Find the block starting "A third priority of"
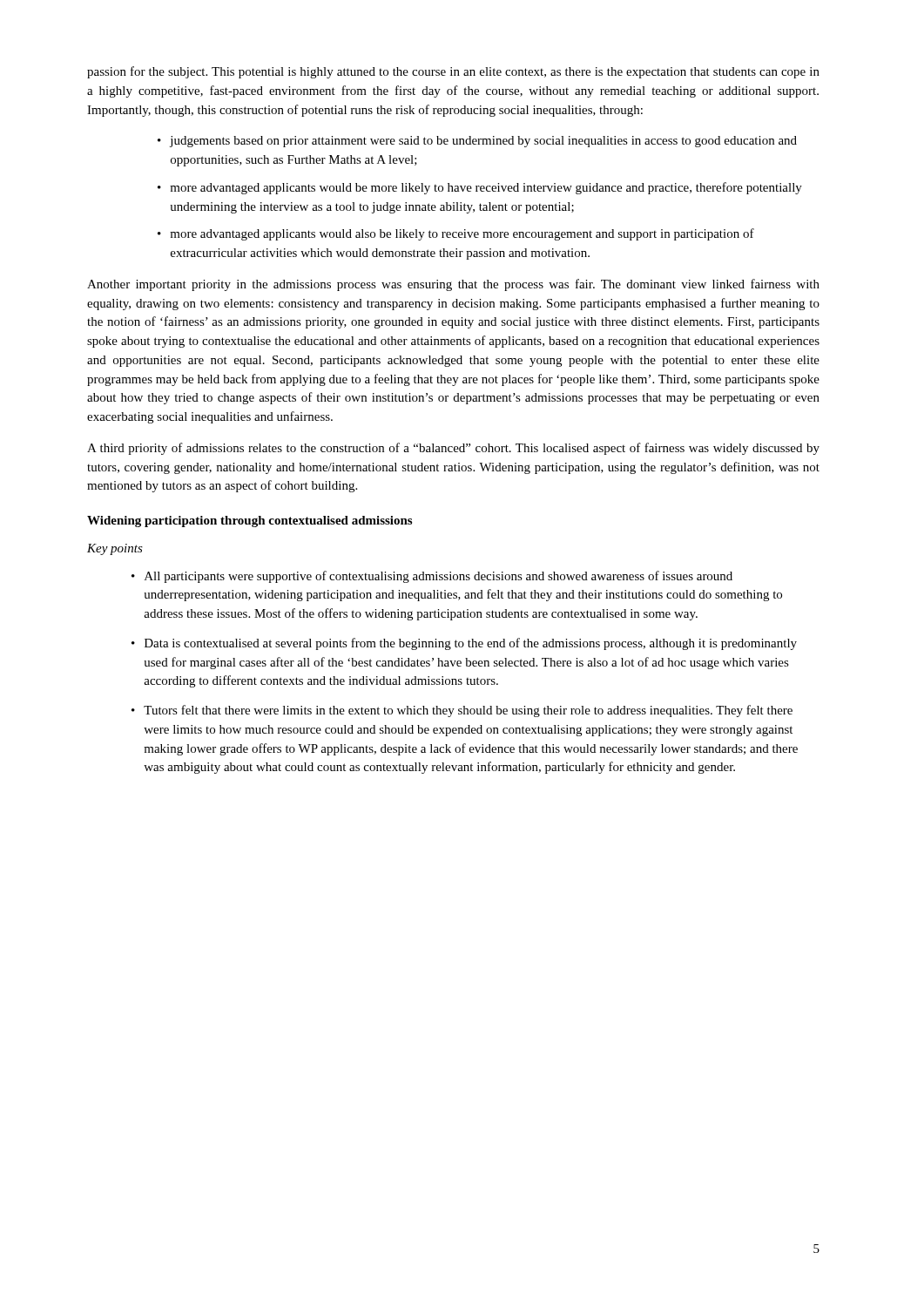 point(453,467)
